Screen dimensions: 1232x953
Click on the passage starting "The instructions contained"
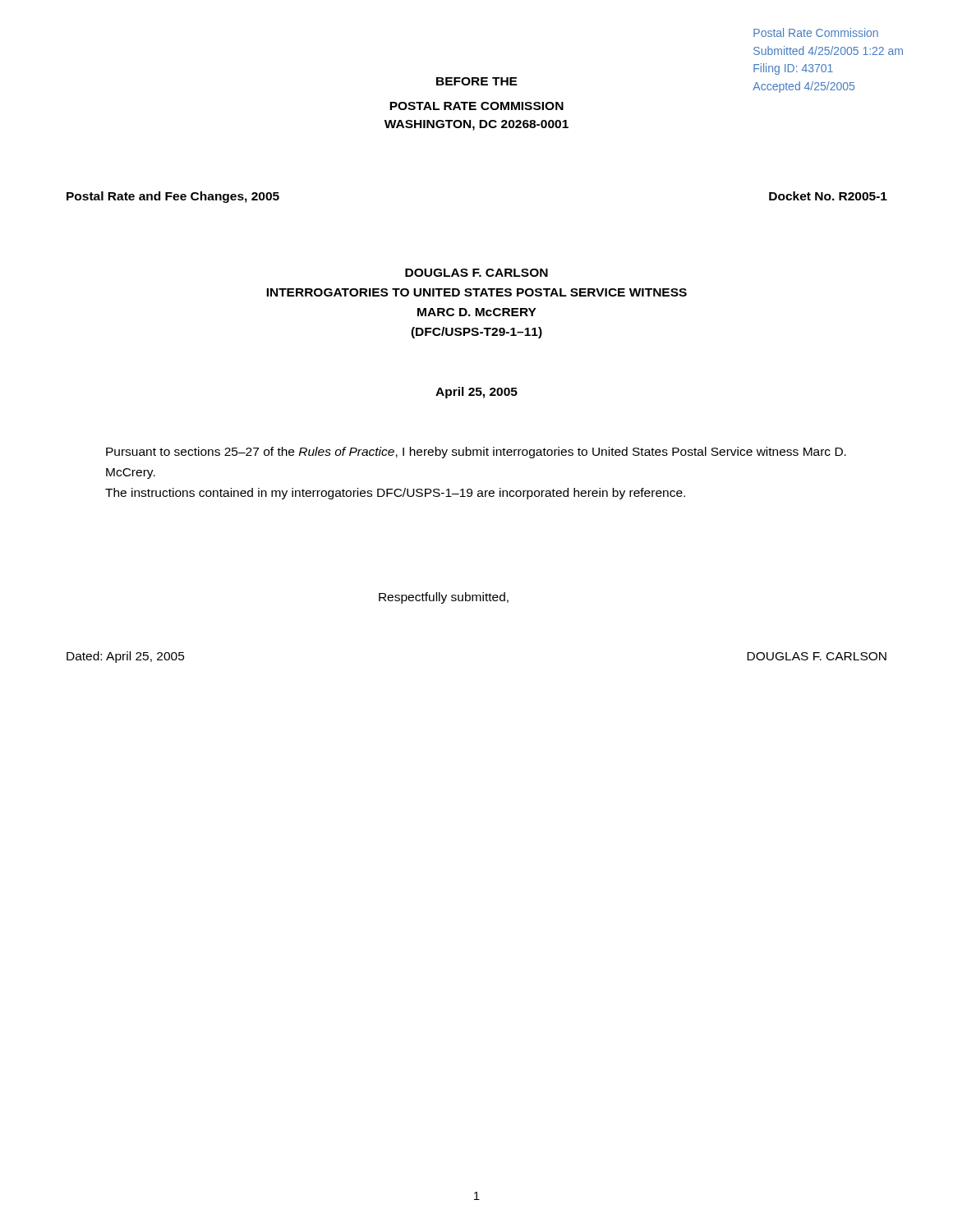point(396,492)
